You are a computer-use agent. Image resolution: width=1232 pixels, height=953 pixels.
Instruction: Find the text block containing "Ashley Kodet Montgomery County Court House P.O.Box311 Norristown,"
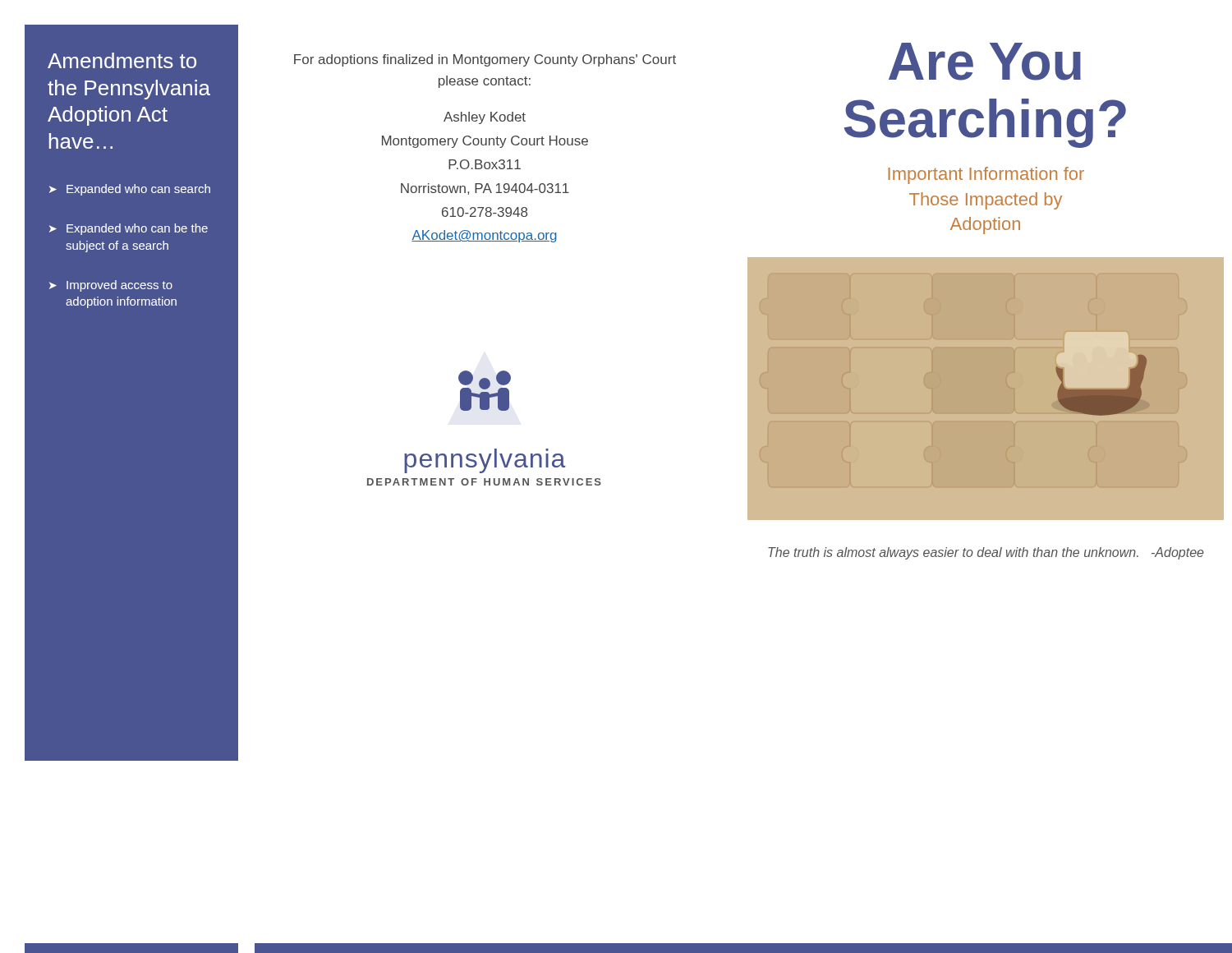tap(485, 176)
